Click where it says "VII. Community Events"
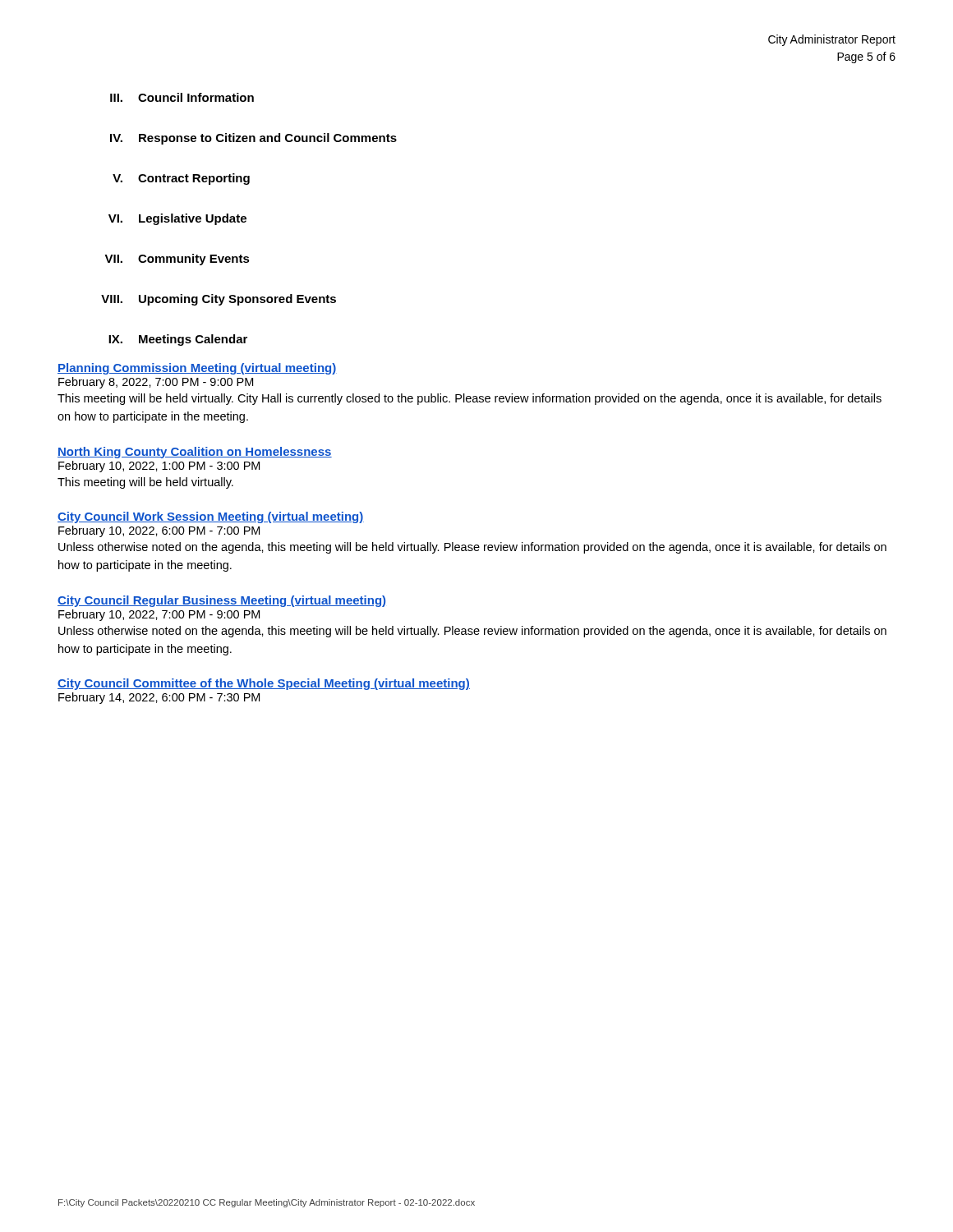Image resolution: width=953 pixels, height=1232 pixels. 154,258
